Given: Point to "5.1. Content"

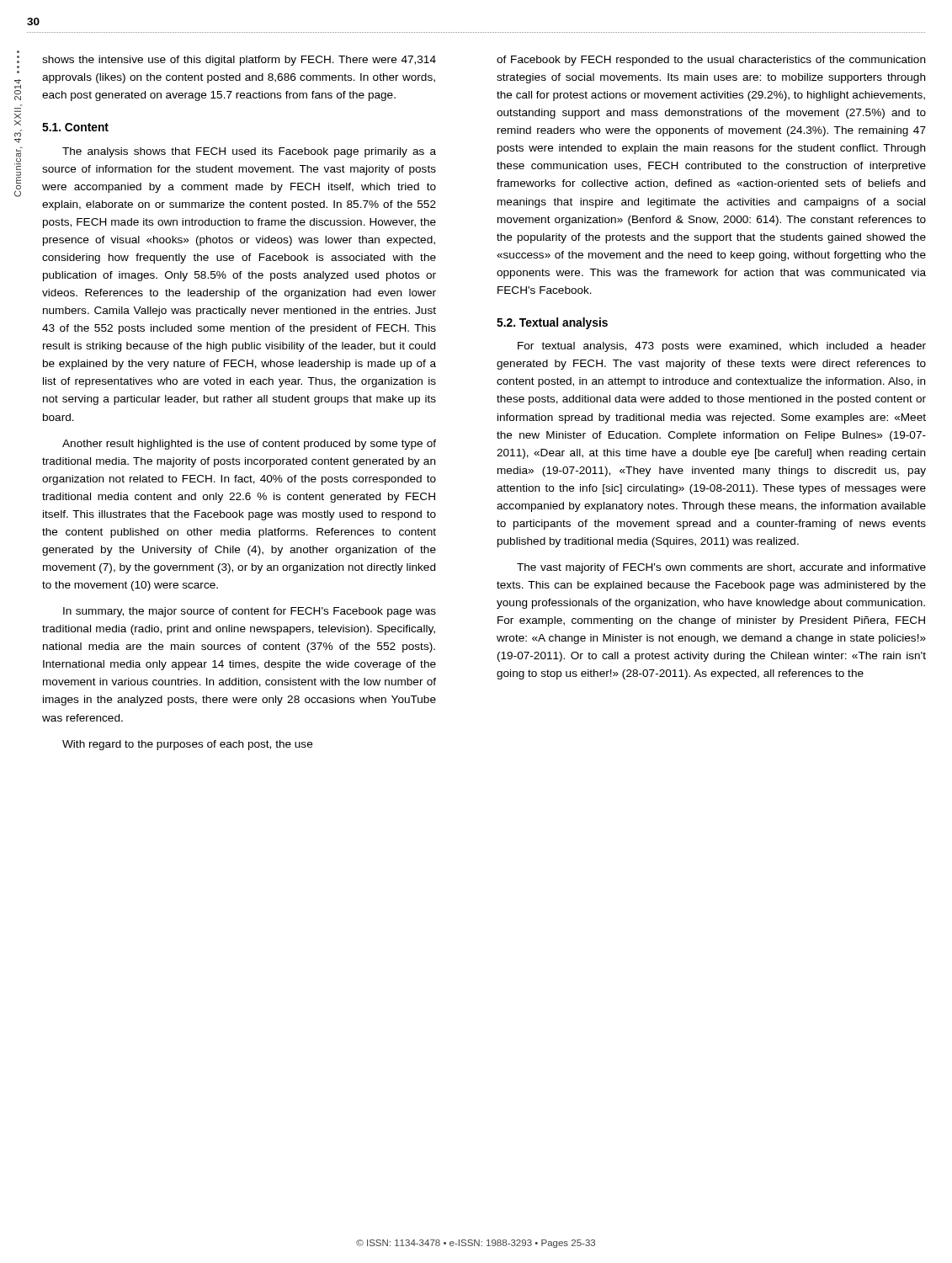Looking at the screenshot, I should click(75, 128).
